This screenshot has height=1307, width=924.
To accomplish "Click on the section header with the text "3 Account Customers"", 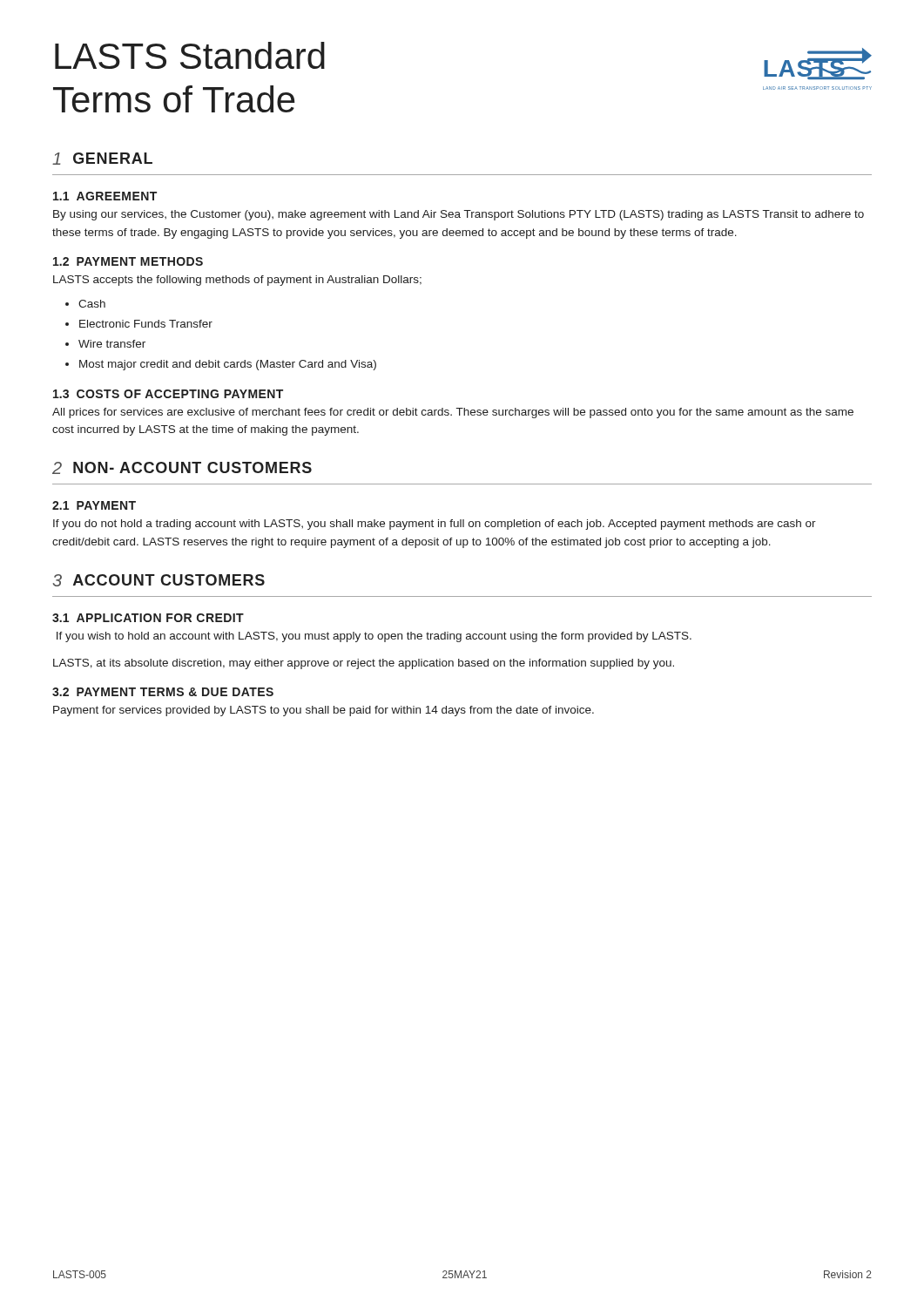I will (x=159, y=581).
